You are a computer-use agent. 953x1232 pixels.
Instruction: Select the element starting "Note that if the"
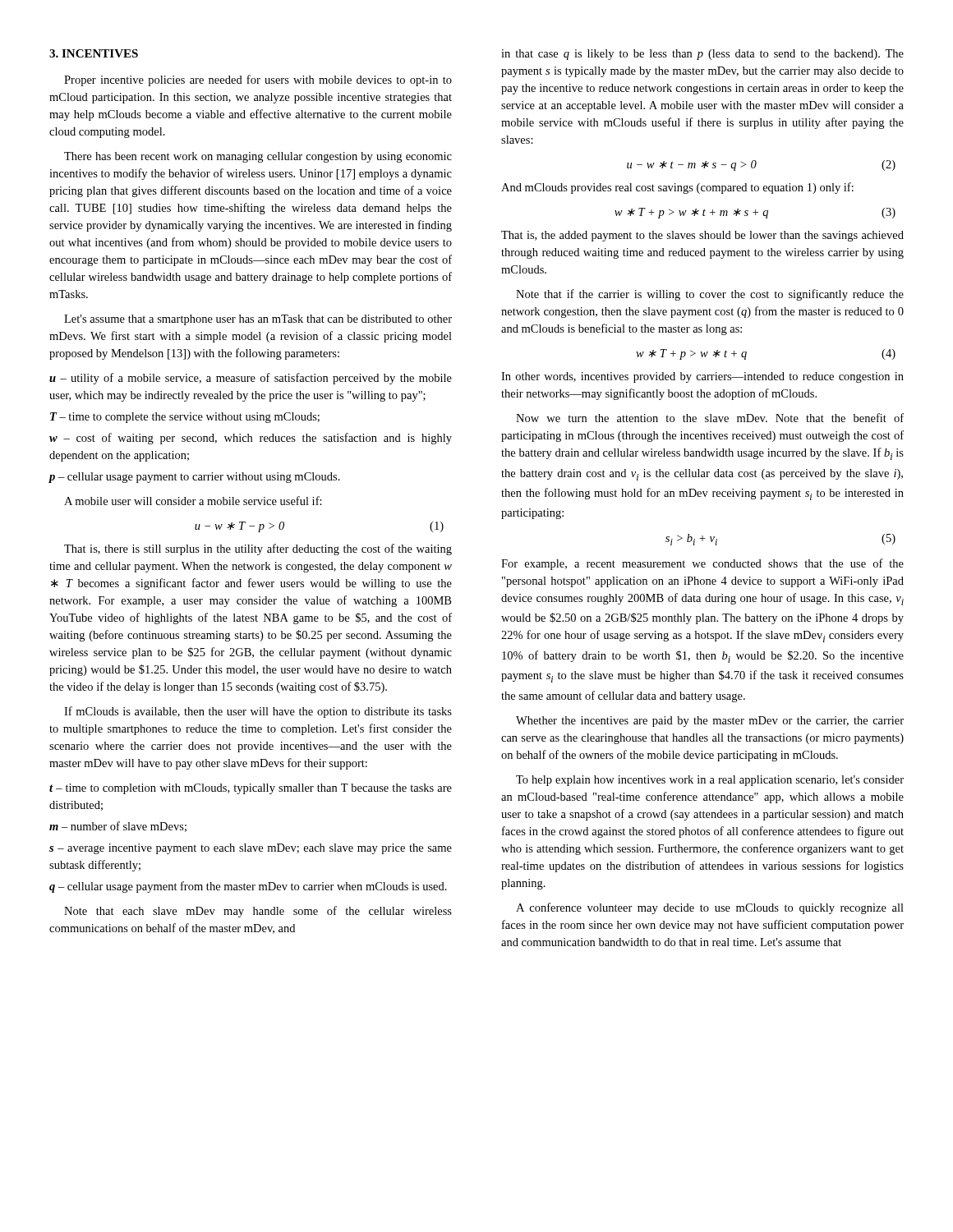pos(702,311)
